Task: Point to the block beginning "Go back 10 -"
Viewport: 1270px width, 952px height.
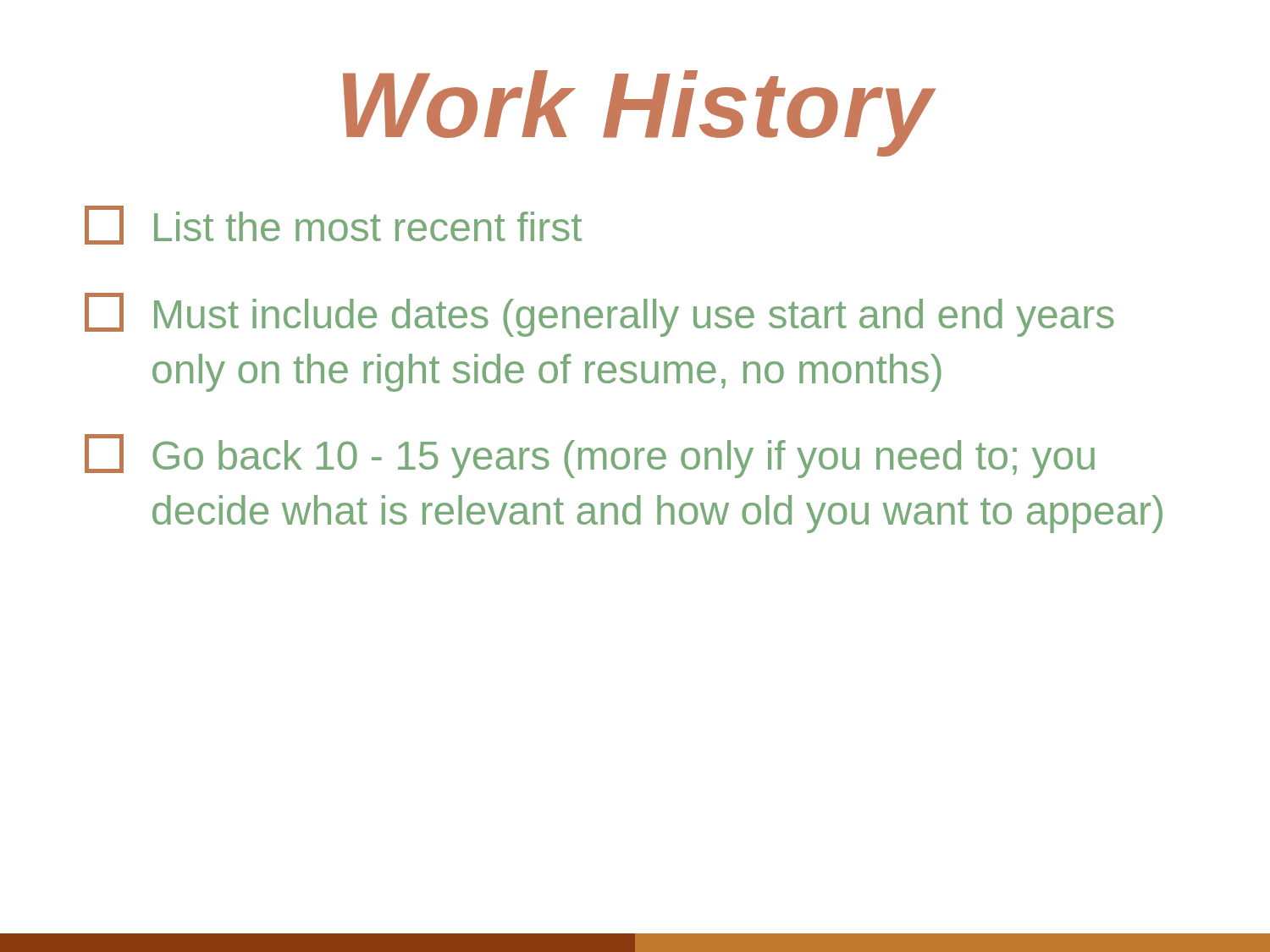Action: click(x=626, y=484)
